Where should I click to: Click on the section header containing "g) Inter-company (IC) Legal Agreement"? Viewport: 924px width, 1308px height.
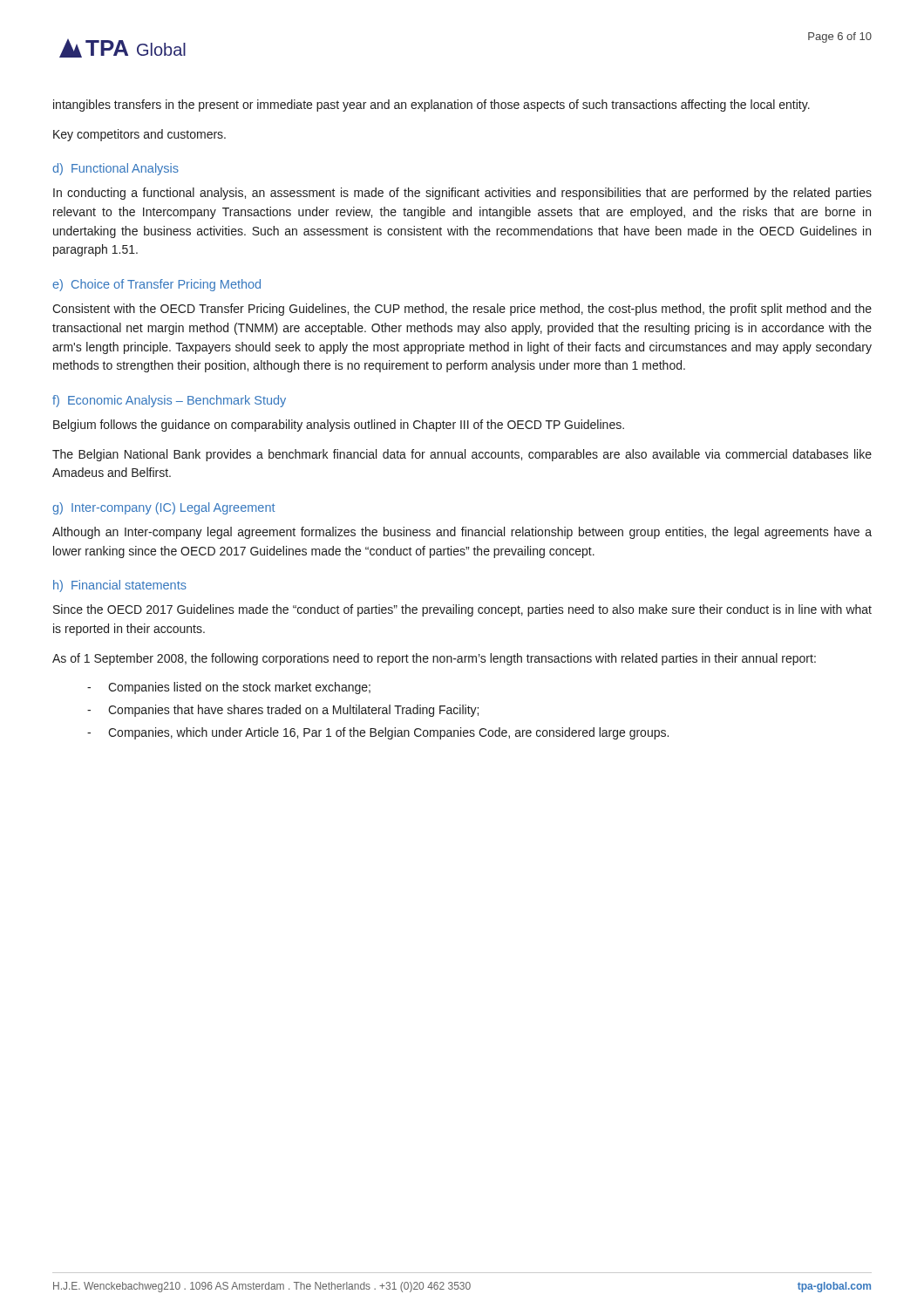[164, 507]
